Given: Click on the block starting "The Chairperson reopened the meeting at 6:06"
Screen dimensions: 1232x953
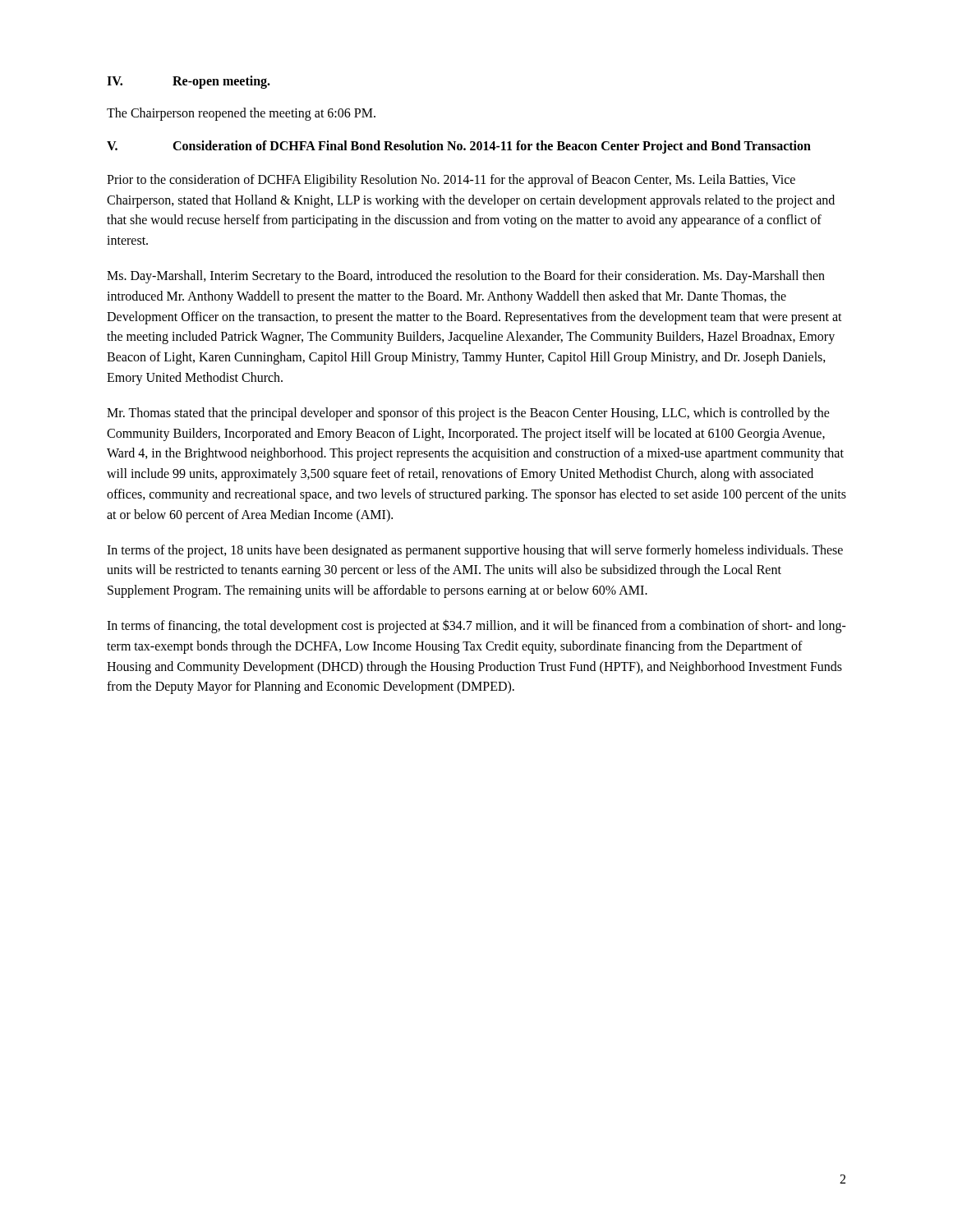Looking at the screenshot, I should coord(242,113).
